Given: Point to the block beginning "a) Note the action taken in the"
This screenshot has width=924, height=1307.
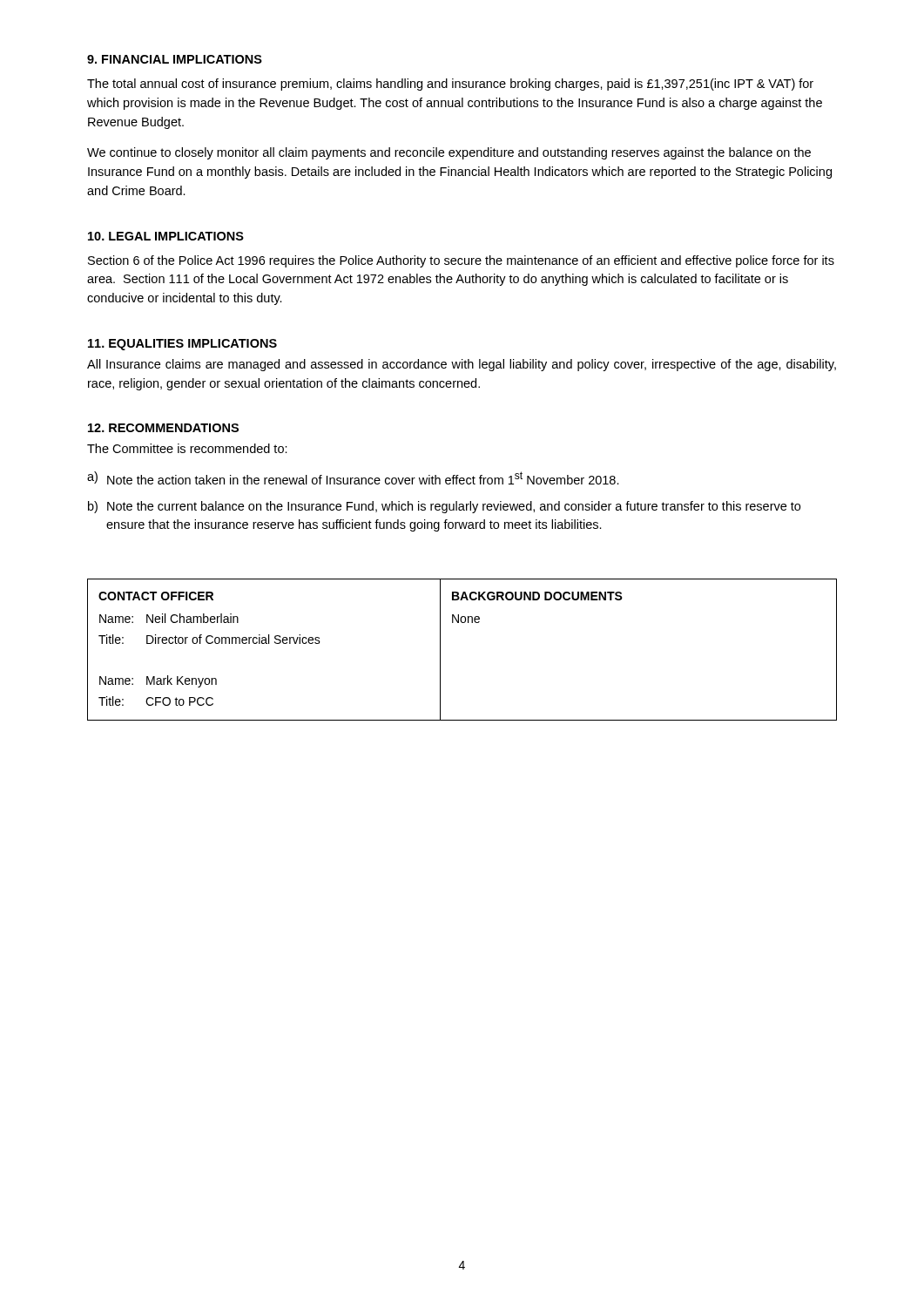Looking at the screenshot, I should pyautogui.click(x=462, y=479).
